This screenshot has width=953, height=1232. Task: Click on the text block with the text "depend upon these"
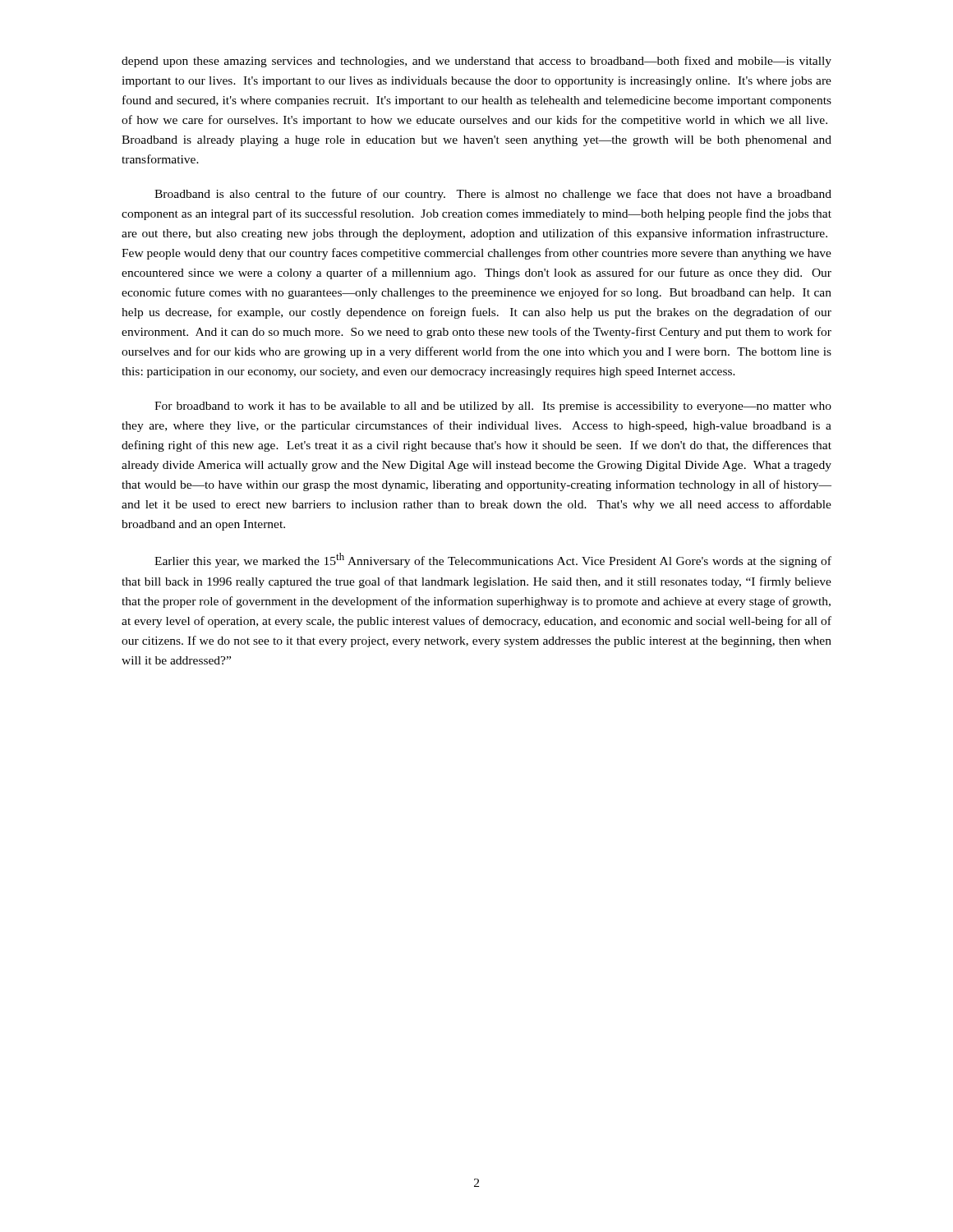tap(476, 110)
